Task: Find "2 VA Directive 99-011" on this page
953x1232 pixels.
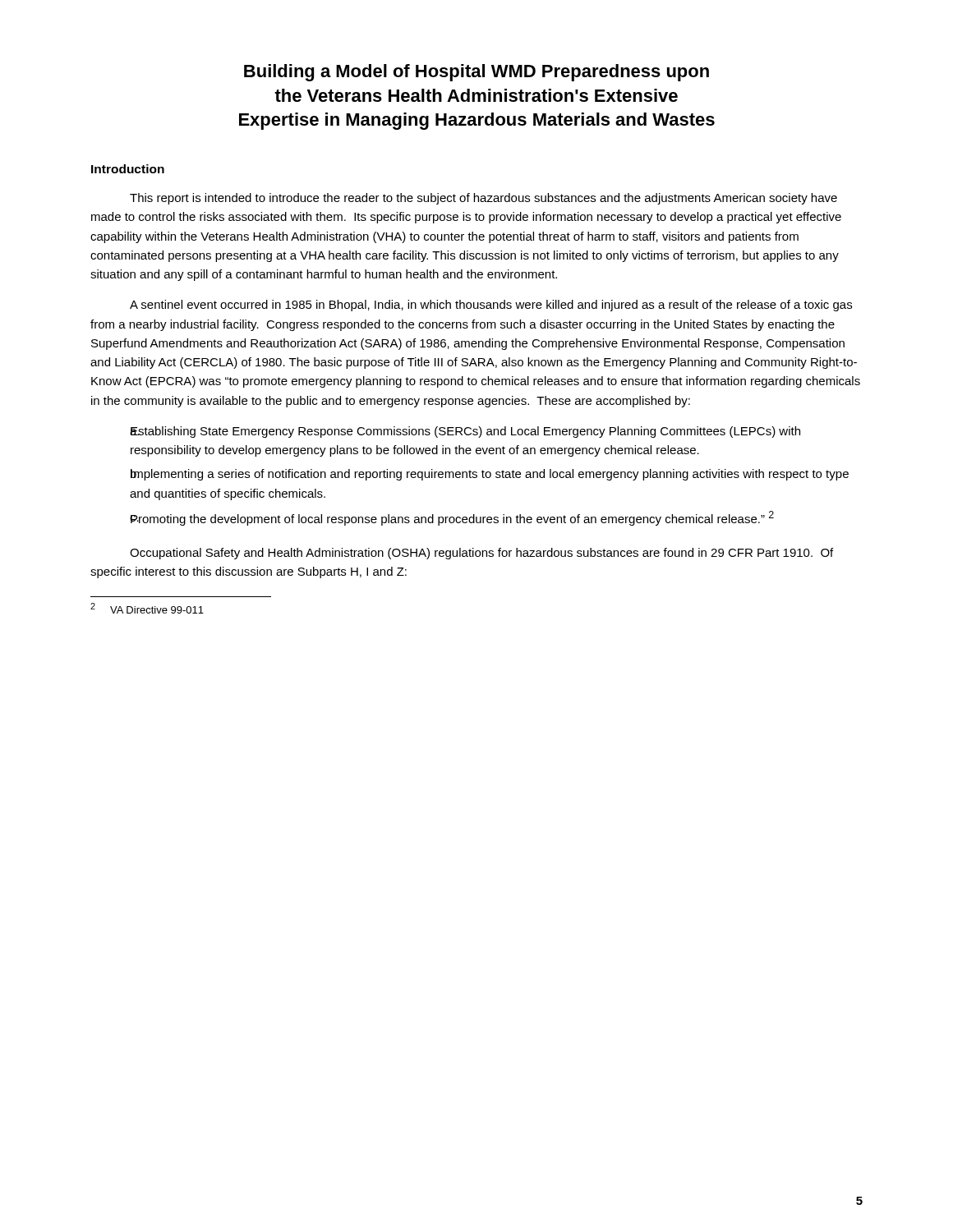Action: click(x=147, y=608)
